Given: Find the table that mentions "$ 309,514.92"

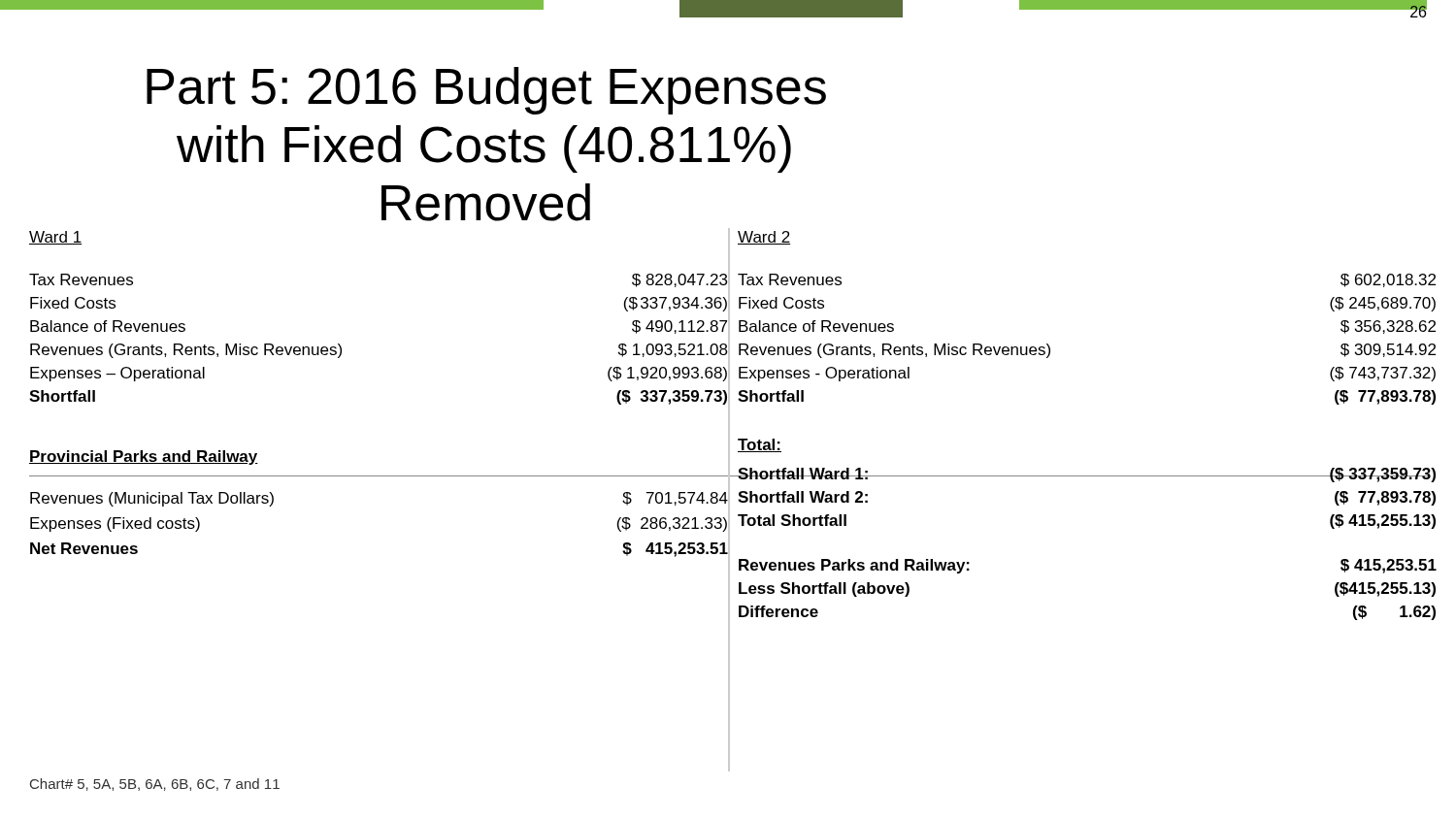Looking at the screenshot, I should click(x=1087, y=339).
